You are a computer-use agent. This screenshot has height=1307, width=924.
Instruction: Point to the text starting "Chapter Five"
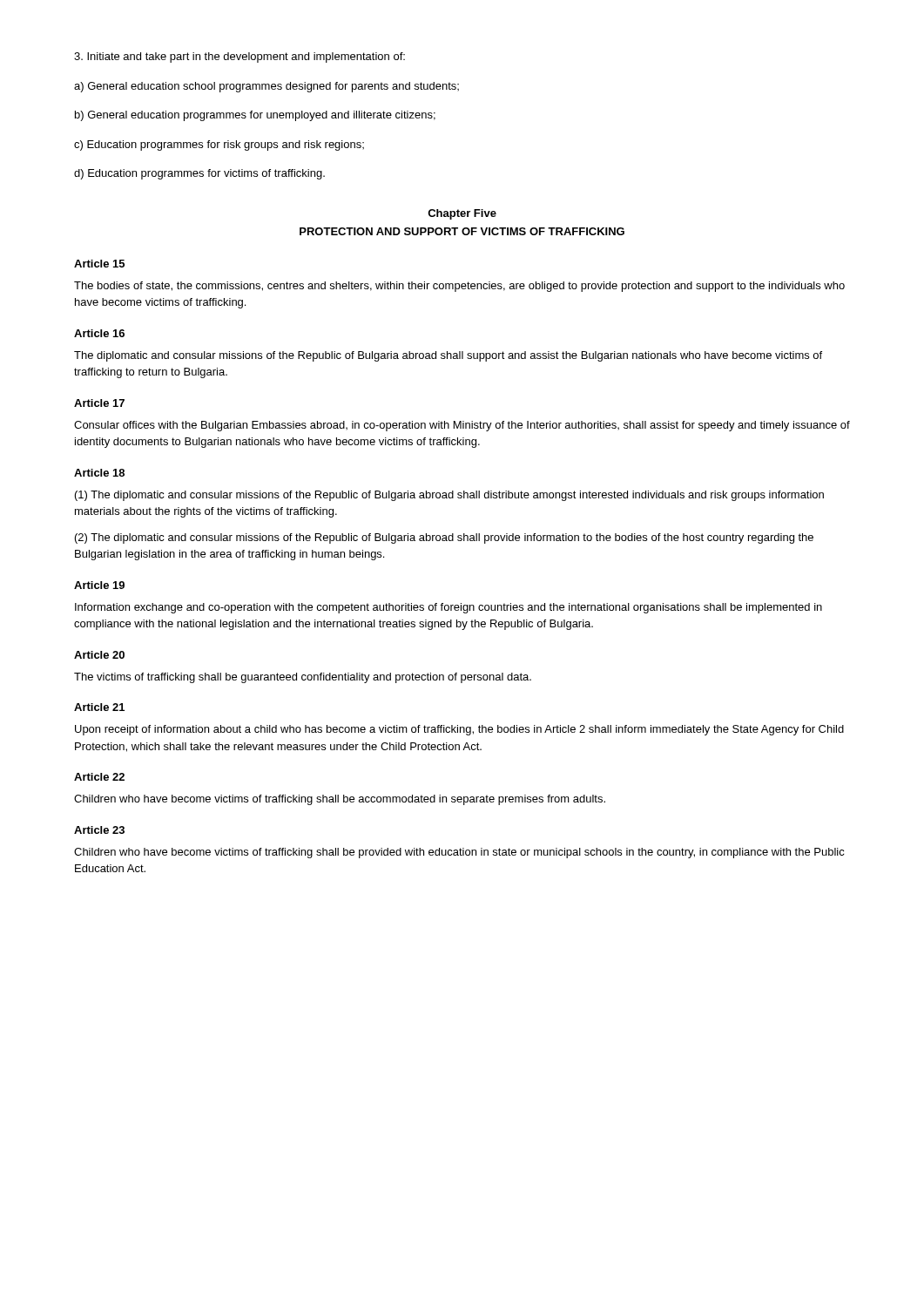coord(462,213)
